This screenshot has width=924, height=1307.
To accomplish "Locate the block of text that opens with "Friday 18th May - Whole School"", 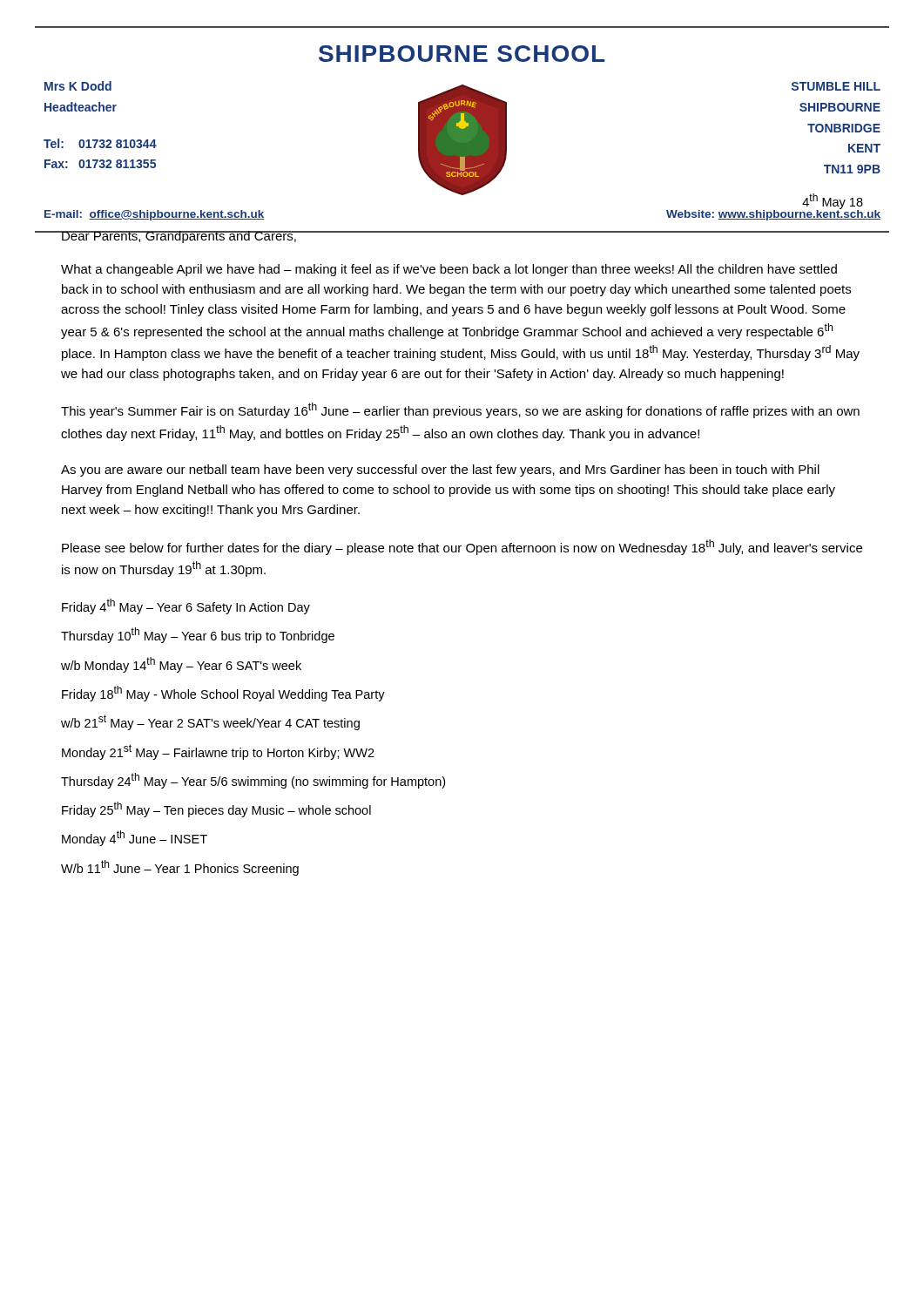I will tap(223, 693).
